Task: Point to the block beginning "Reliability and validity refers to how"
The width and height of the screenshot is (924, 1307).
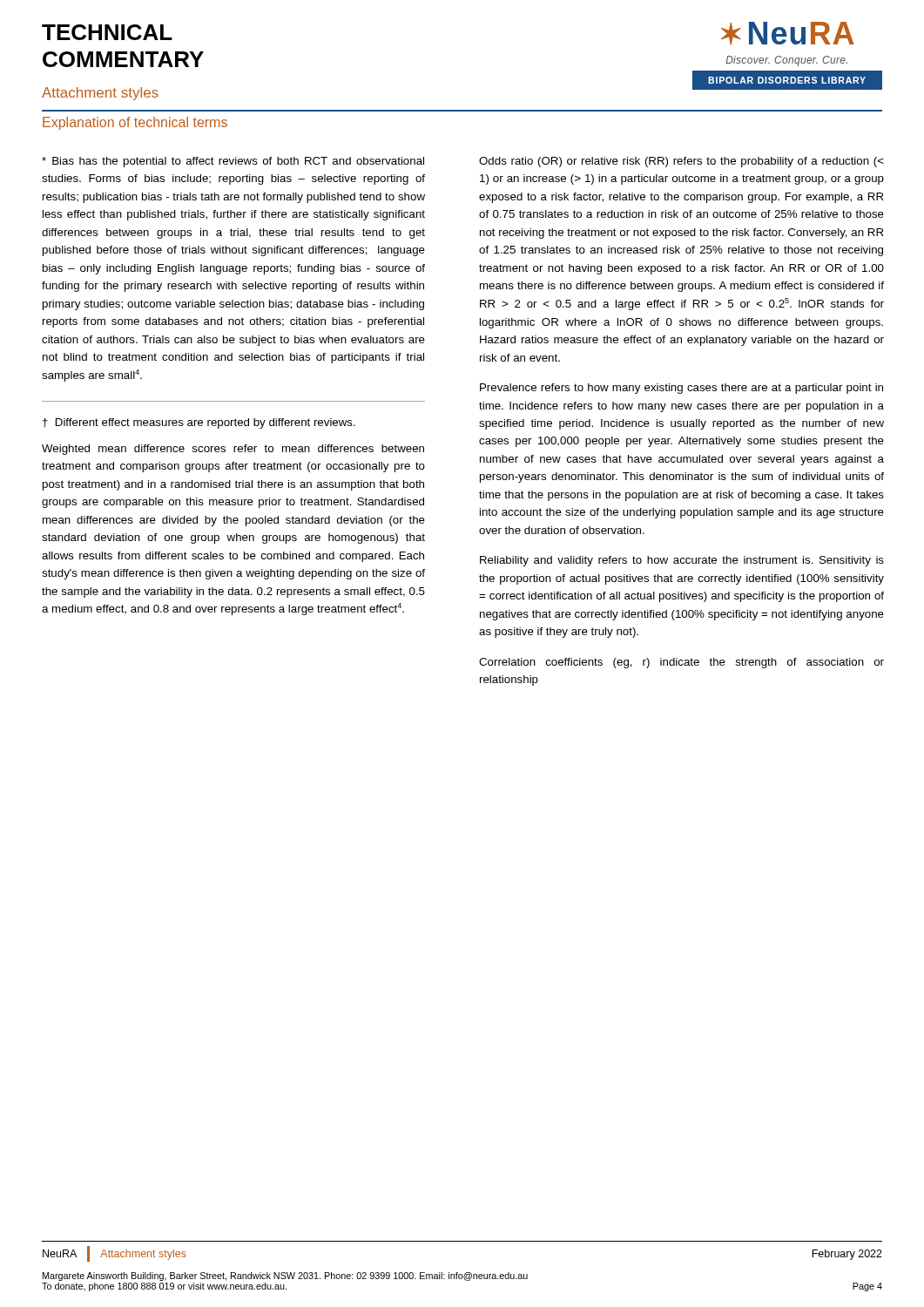Action: pyautogui.click(x=681, y=596)
